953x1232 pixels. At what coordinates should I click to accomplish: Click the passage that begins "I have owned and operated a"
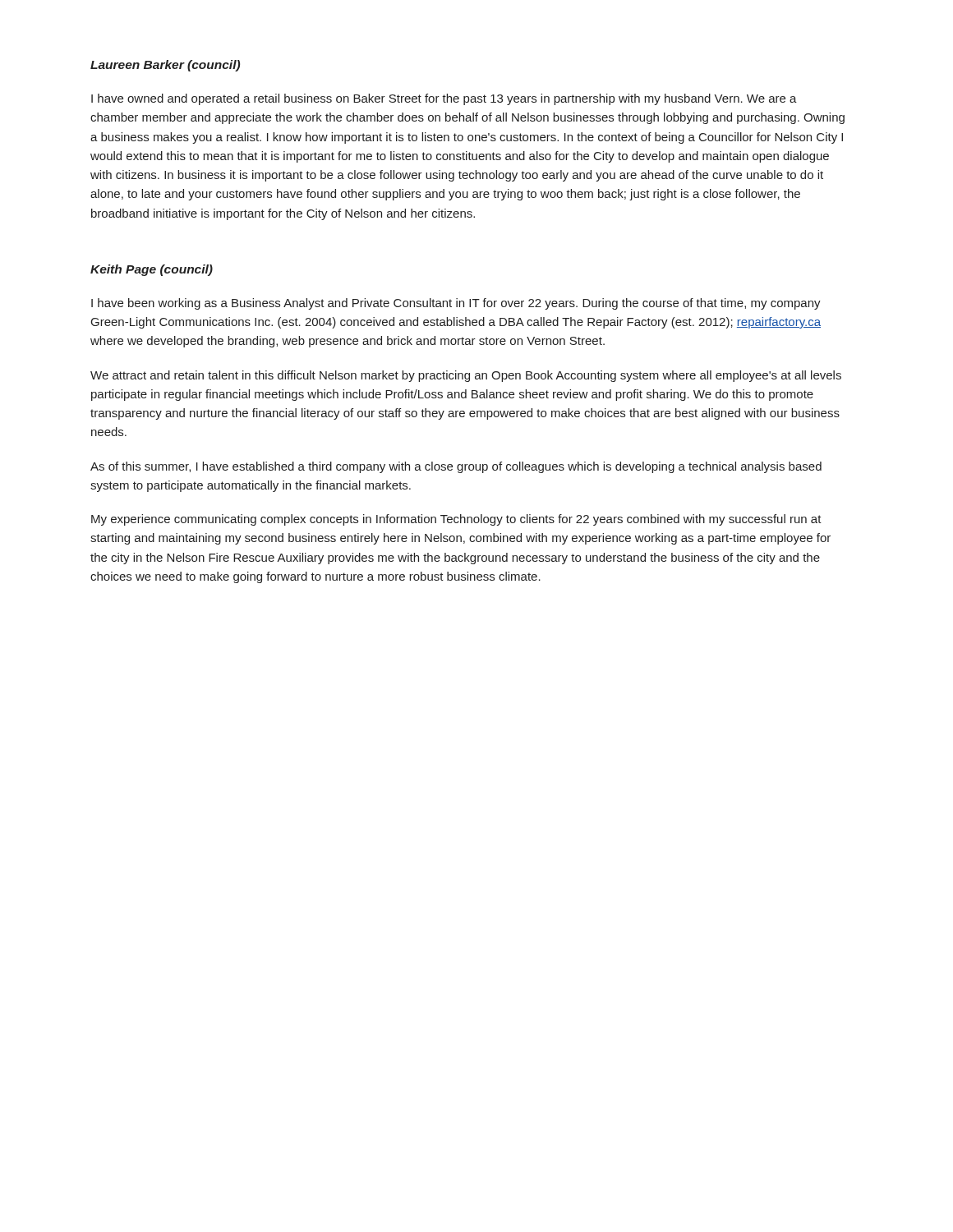(468, 156)
